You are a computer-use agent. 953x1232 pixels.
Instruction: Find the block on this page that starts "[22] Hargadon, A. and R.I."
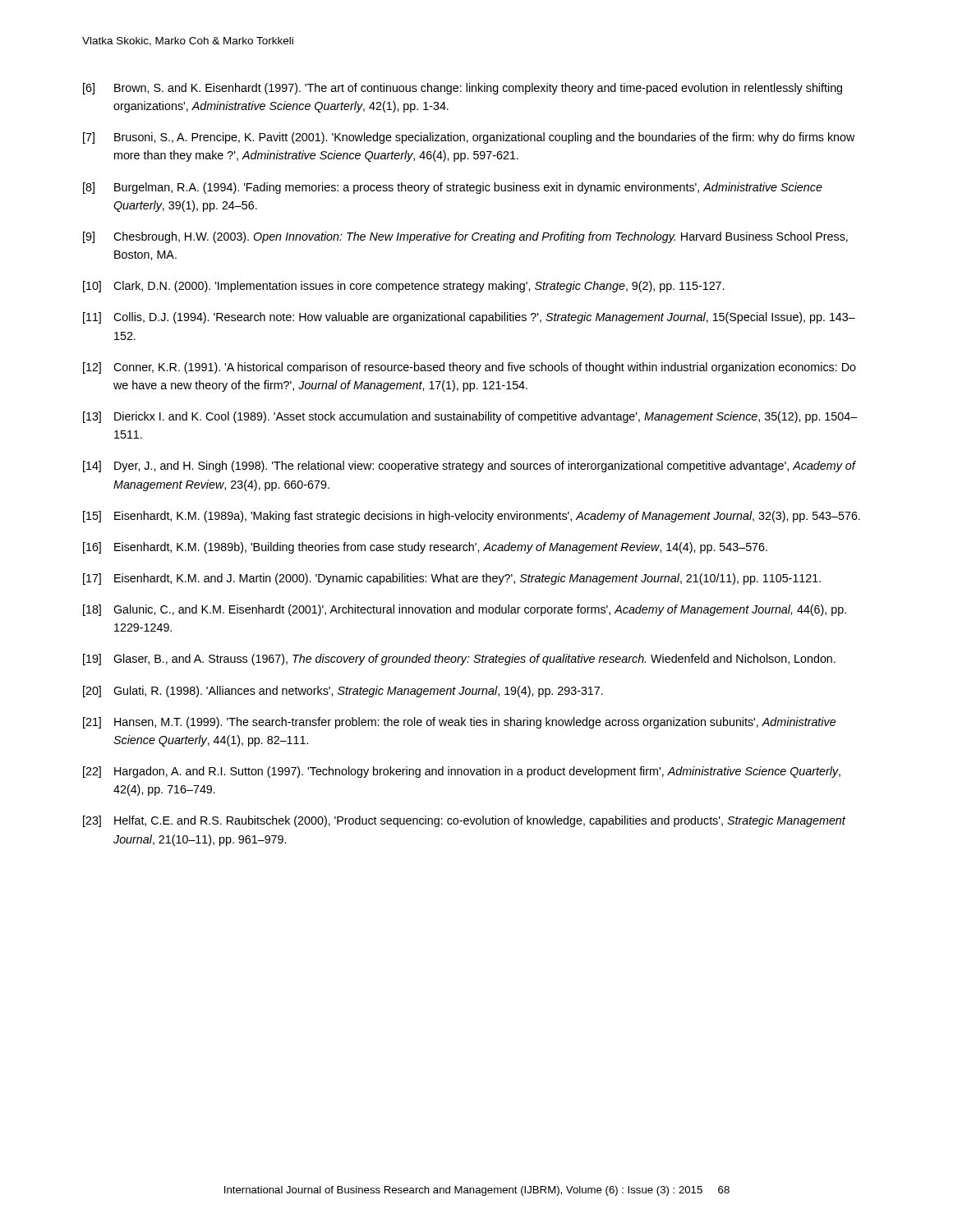(x=476, y=780)
